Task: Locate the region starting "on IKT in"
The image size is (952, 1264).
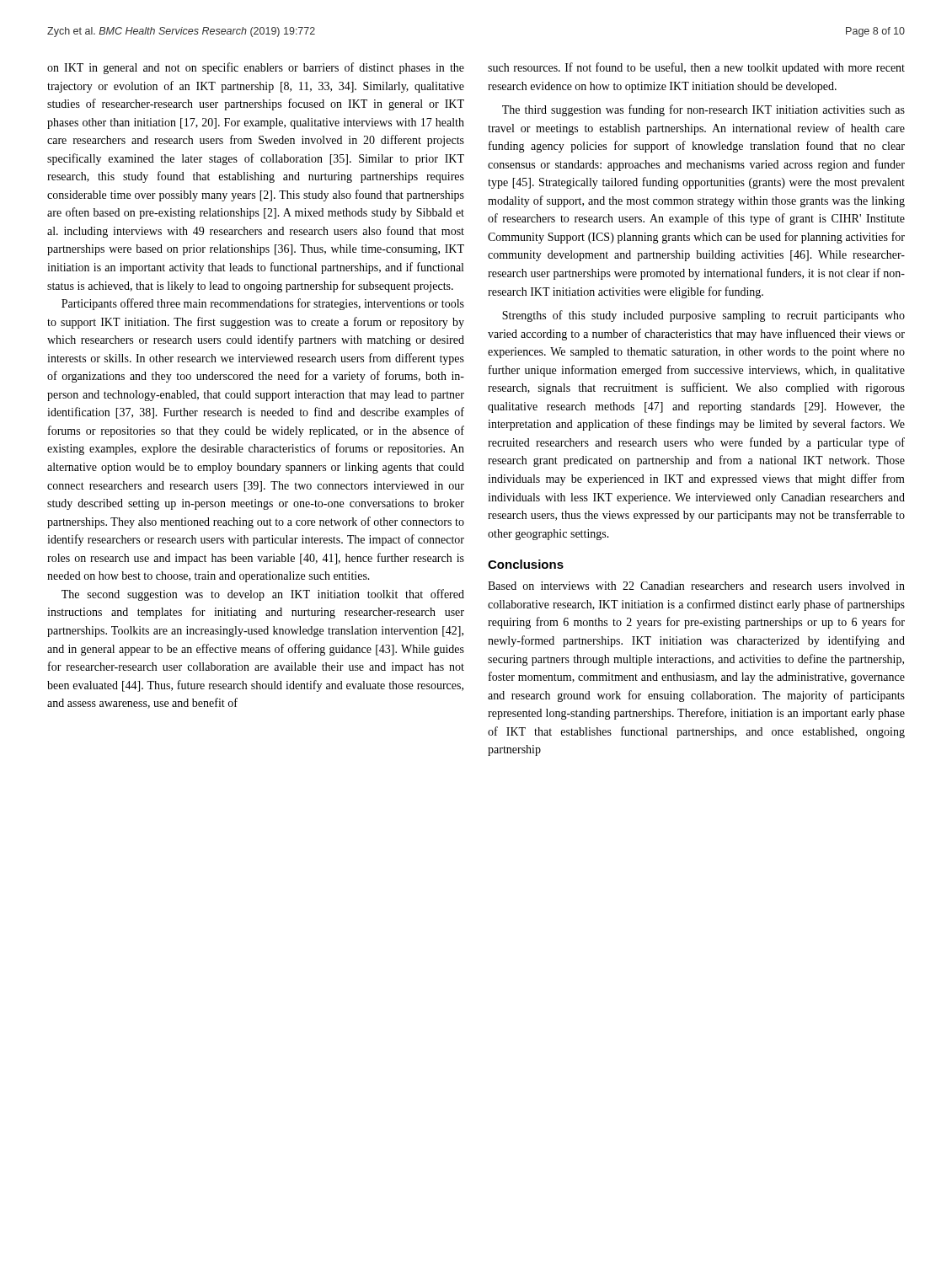Action: click(256, 177)
